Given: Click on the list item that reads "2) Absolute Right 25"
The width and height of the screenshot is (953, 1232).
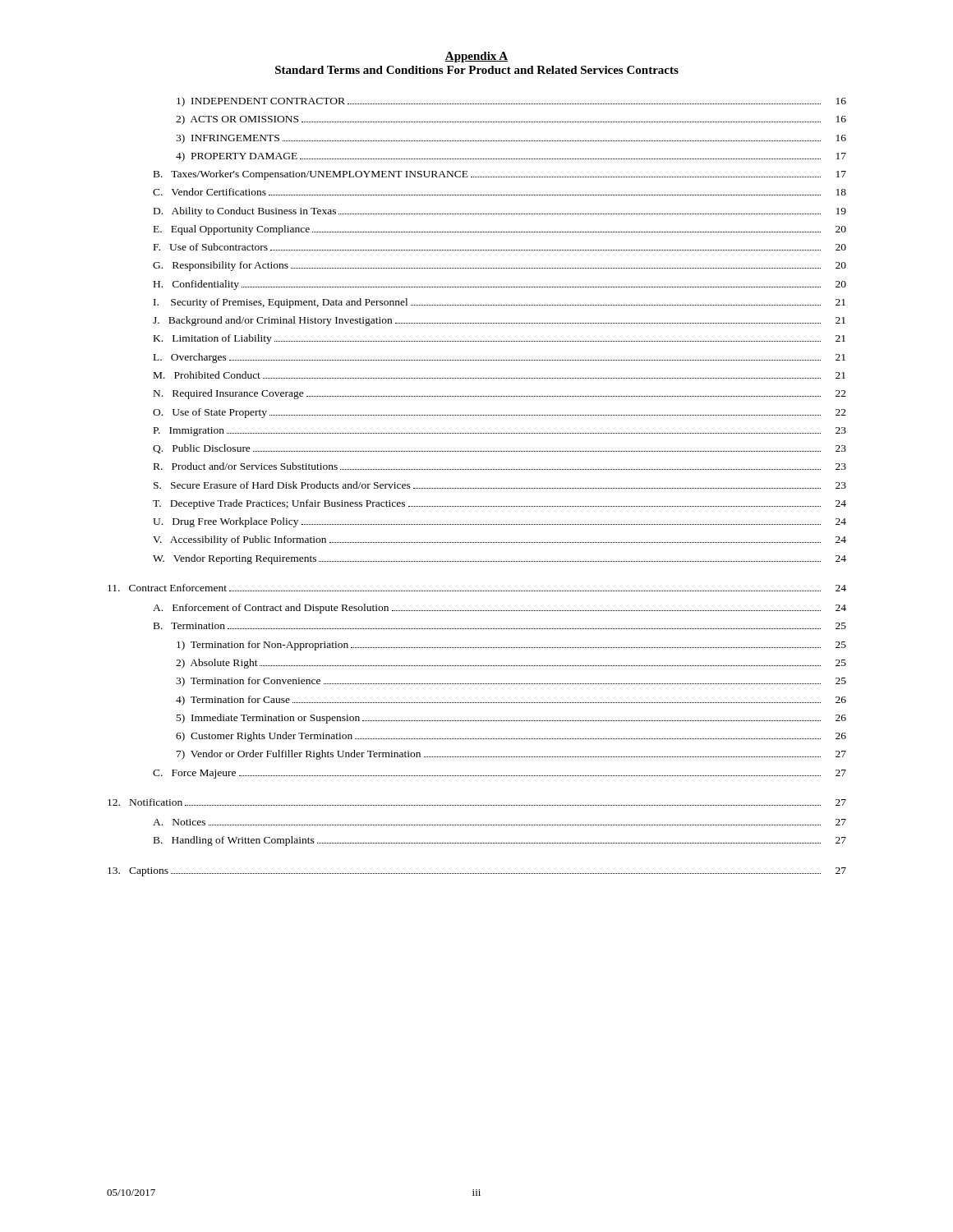Looking at the screenshot, I should pos(511,663).
